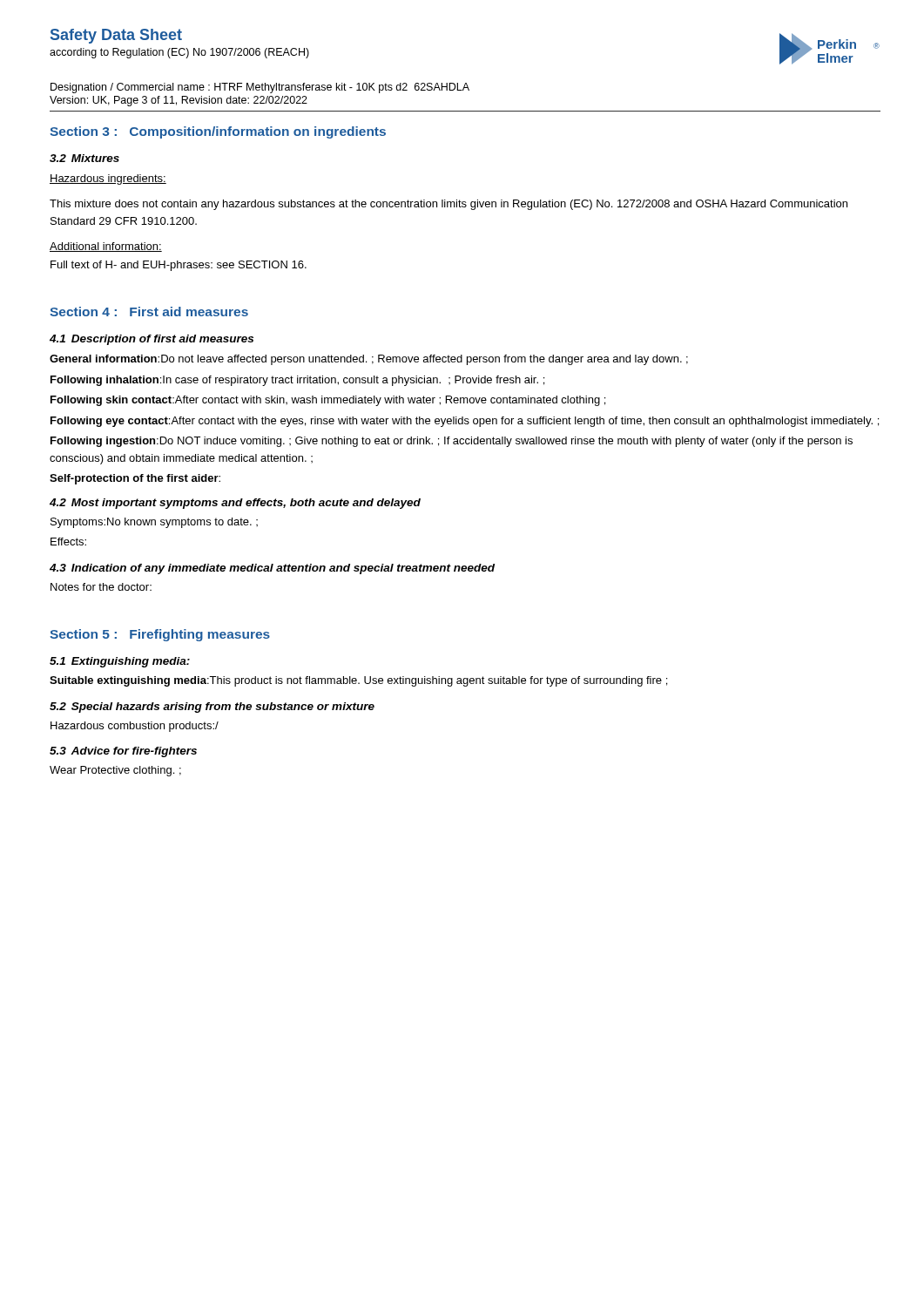Find the section header that says "4.2Most important symptoms and effects, both acute"

point(235,502)
